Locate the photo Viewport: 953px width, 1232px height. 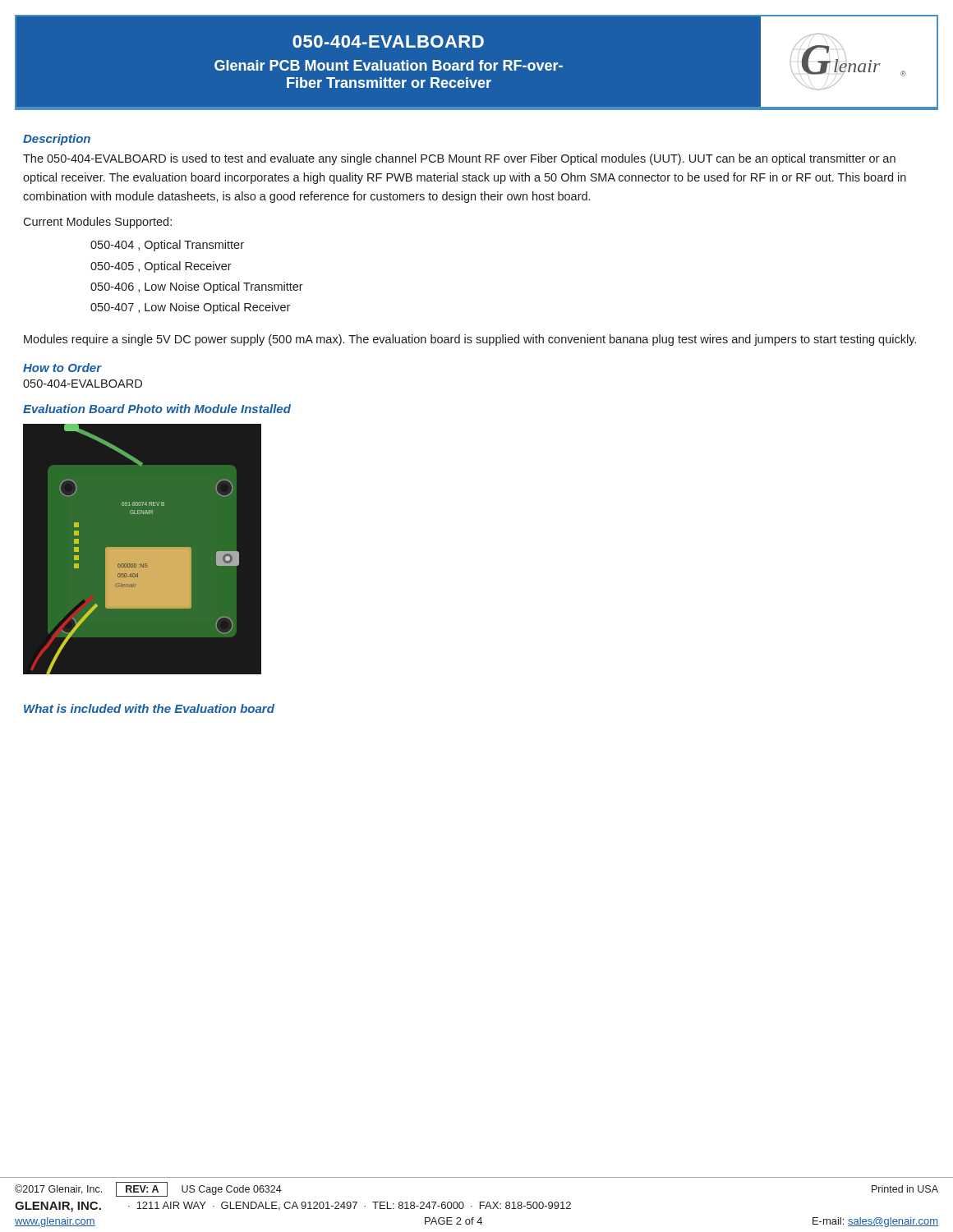tap(476, 550)
